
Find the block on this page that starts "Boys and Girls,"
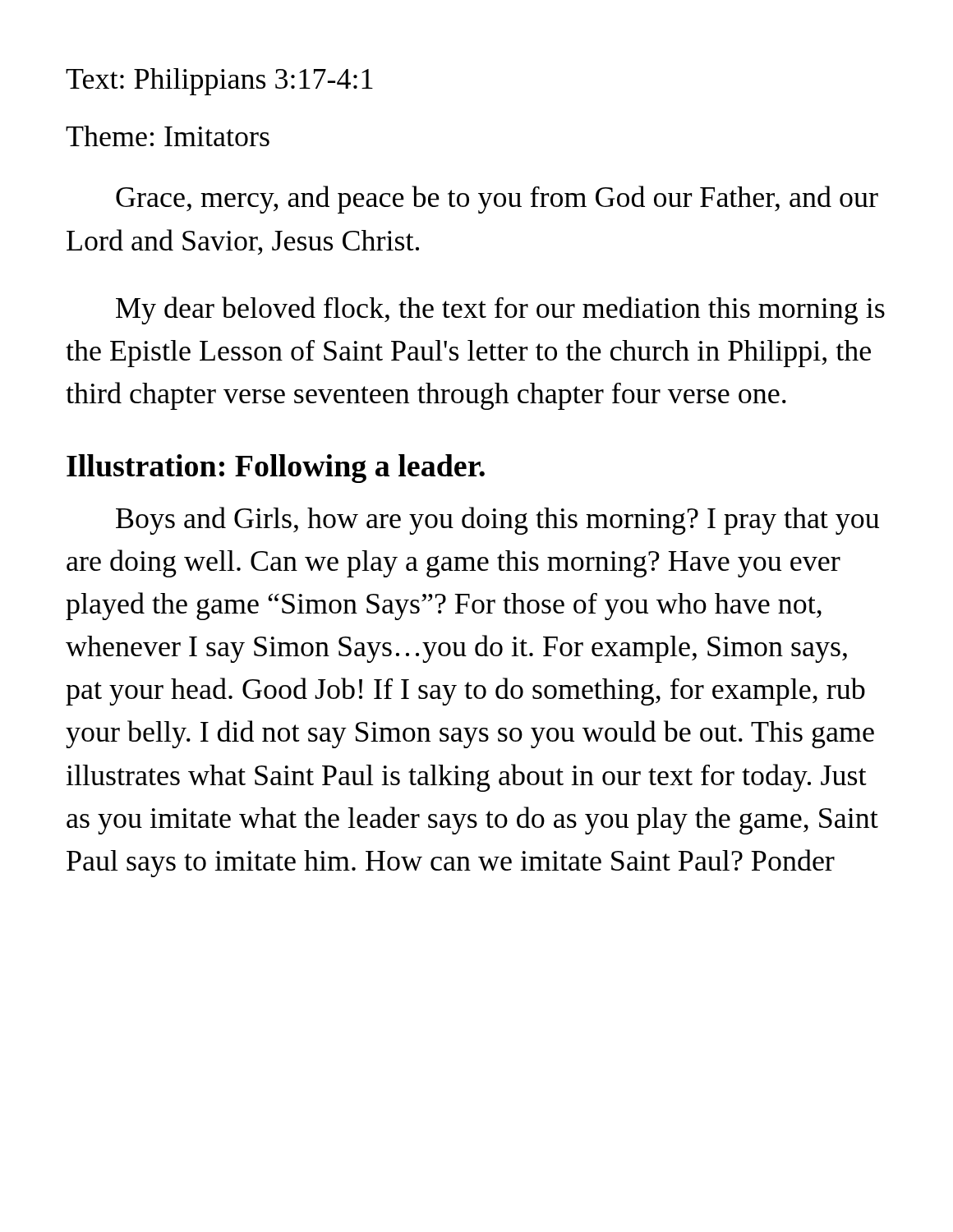473,689
